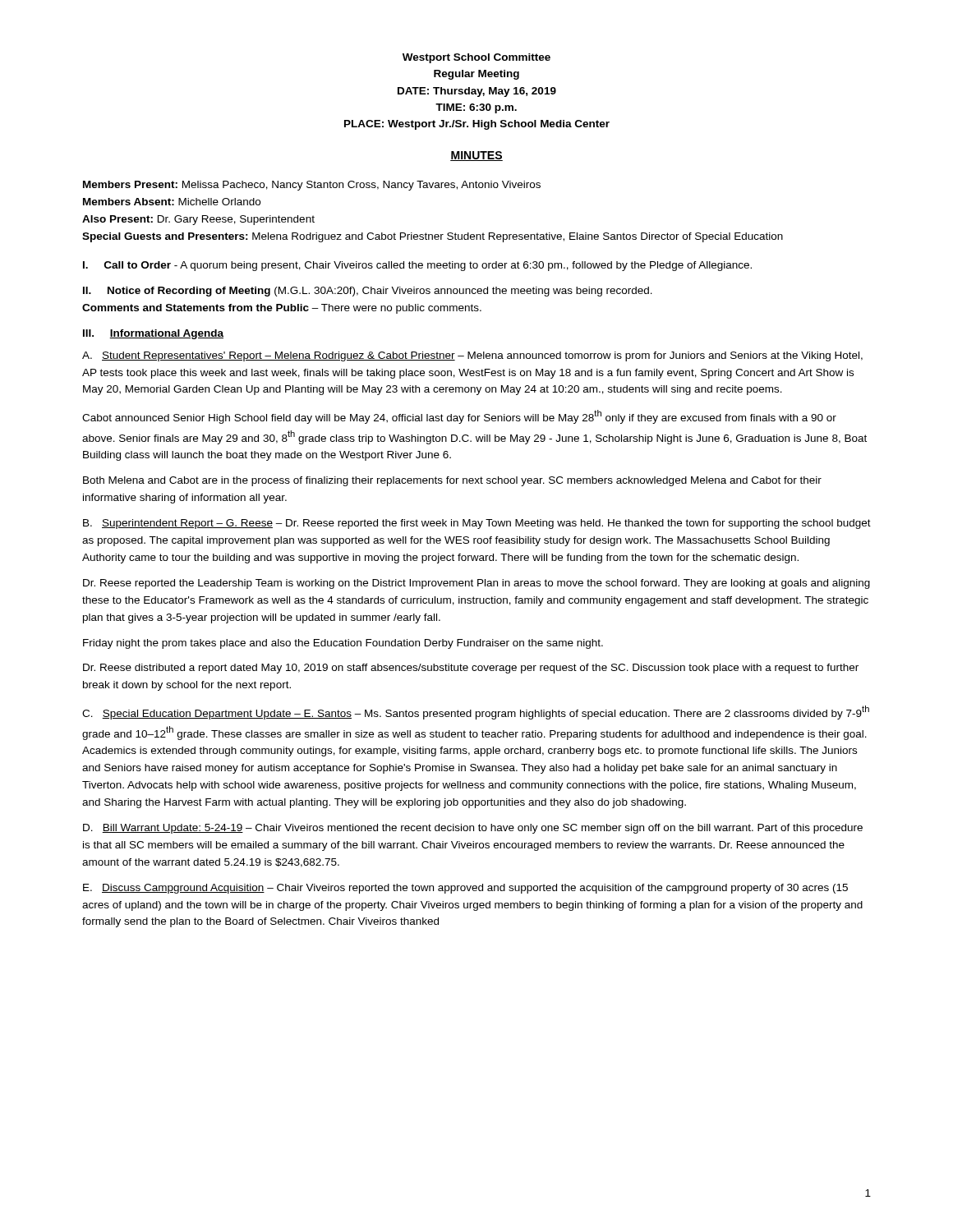Navigate to the text starting "Dr. Reese reported the Leadership Team is working"
The height and width of the screenshot is (1232, 953).
[x=476, y=600]
